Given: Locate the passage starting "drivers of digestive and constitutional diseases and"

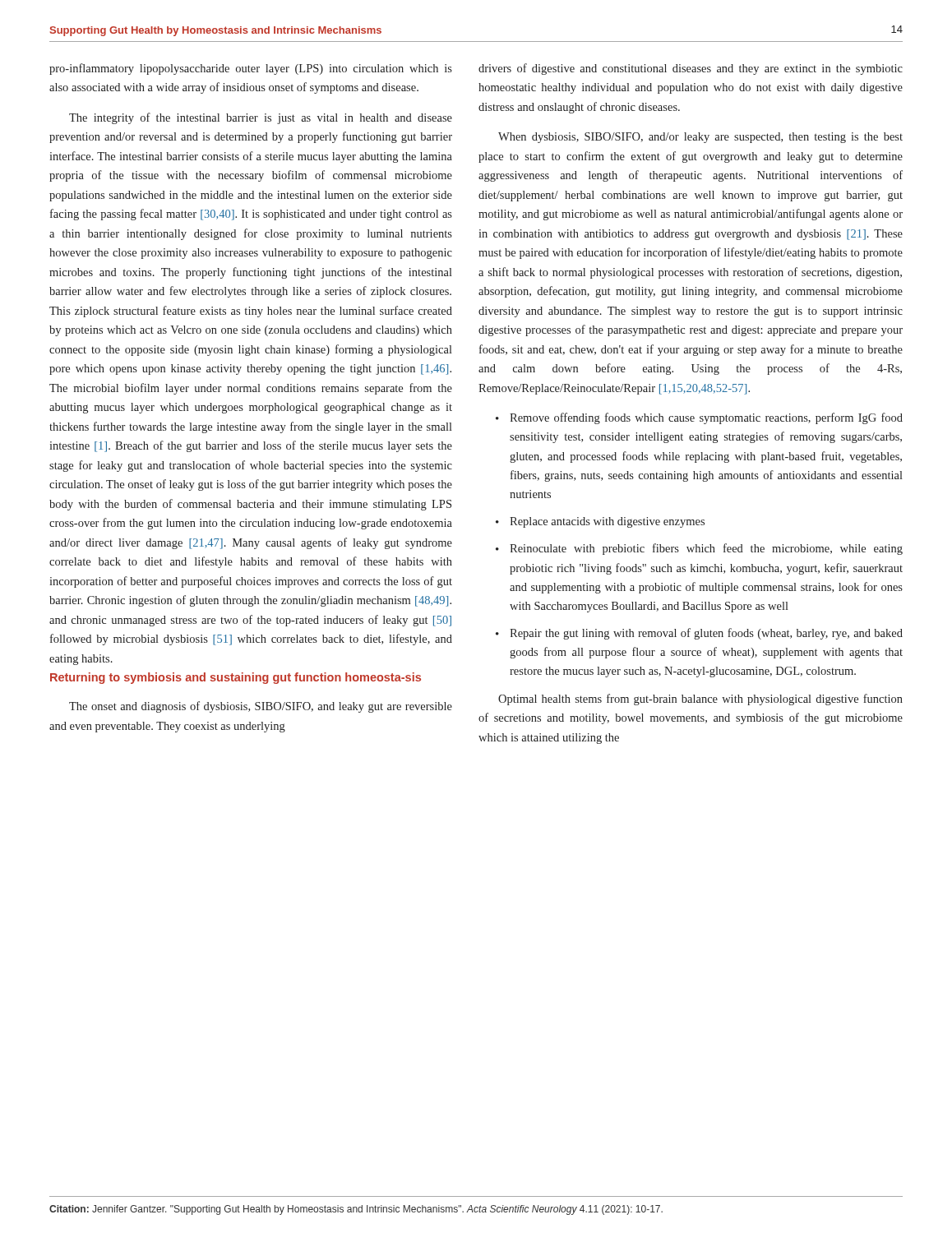Looking at the screenshot, I should coord(691,88).
